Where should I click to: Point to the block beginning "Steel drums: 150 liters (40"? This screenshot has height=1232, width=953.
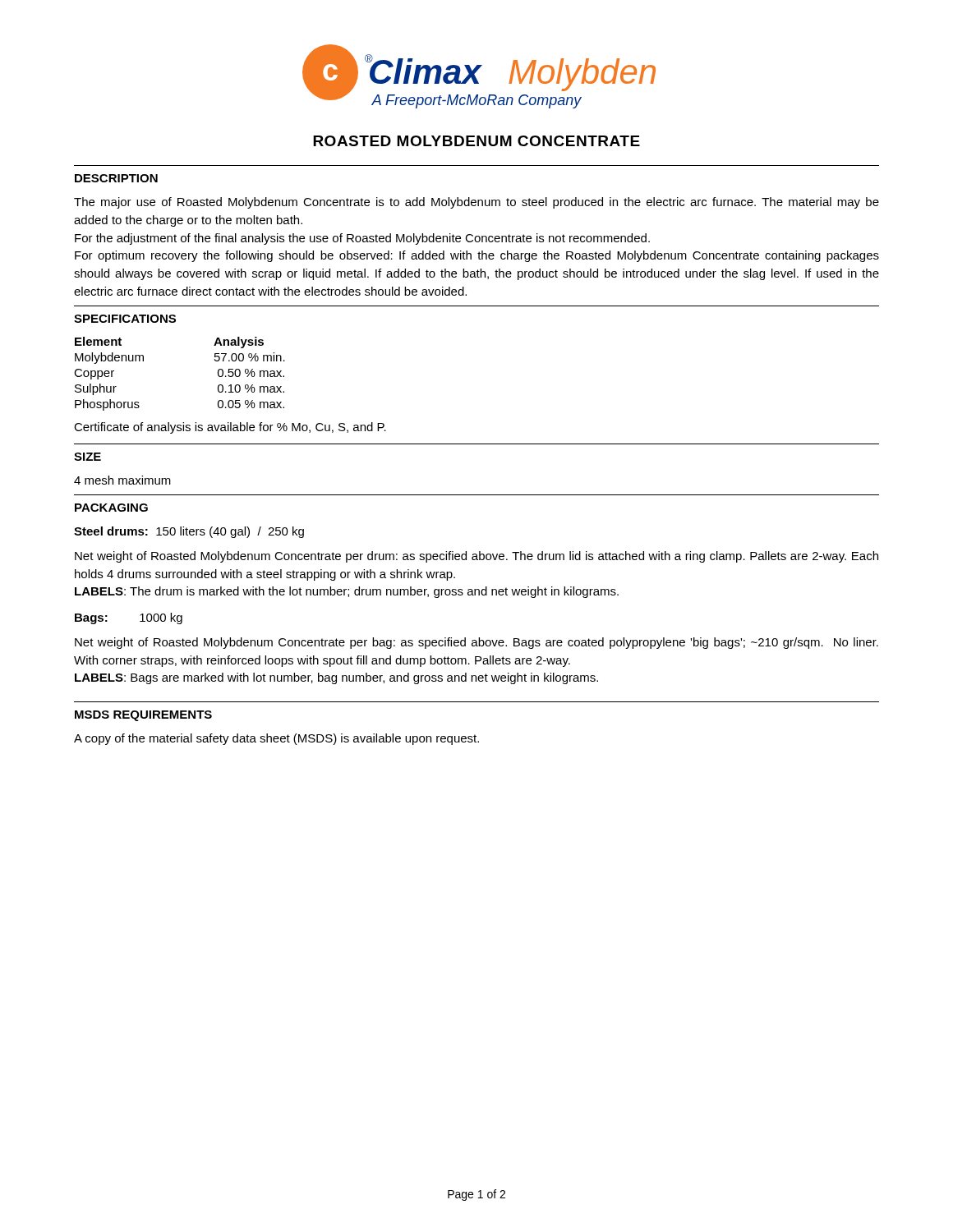pyautogui.click(x=189, y=531)
